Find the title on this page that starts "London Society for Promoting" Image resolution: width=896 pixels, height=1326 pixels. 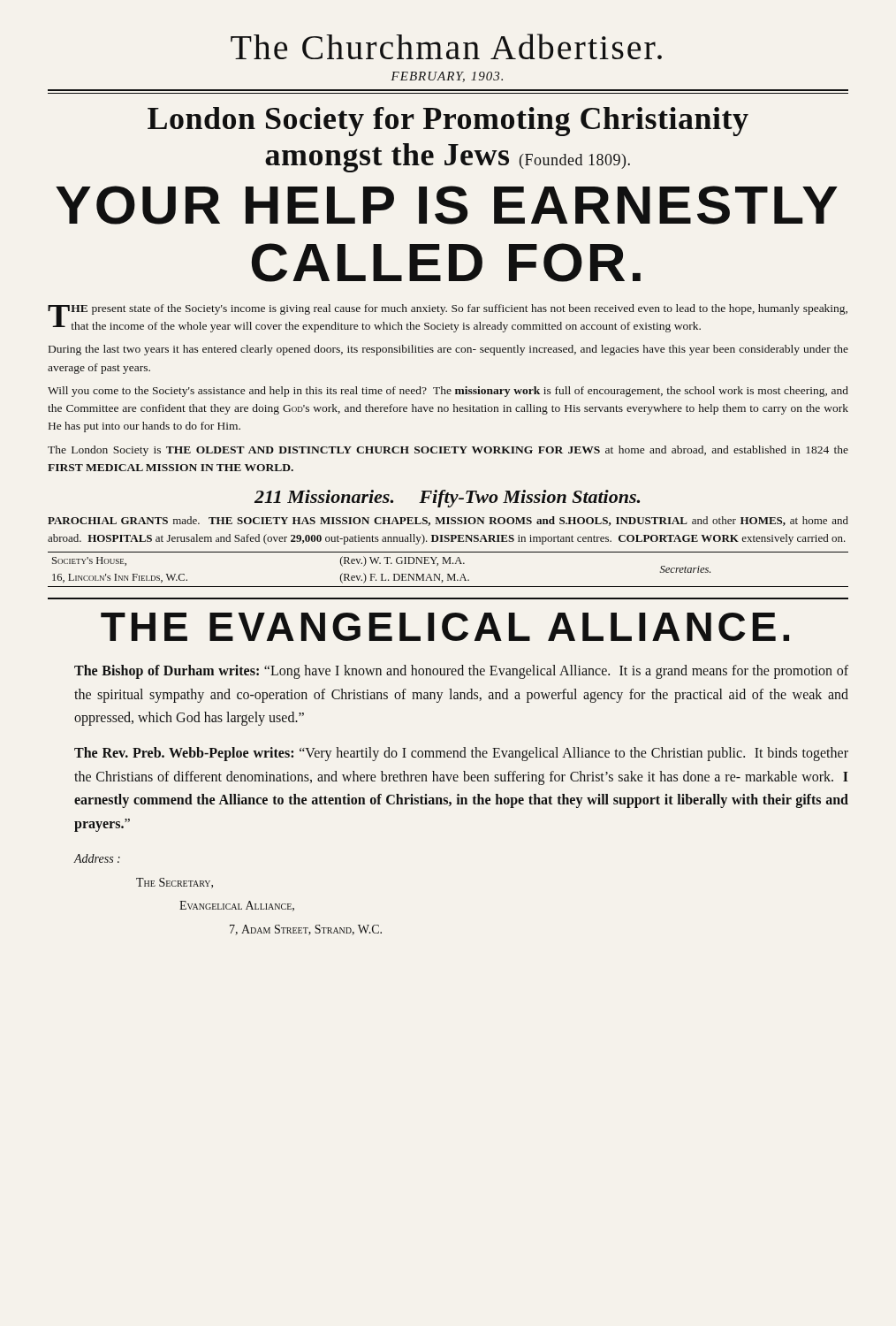pyautogui.click(x=448, y=196)
